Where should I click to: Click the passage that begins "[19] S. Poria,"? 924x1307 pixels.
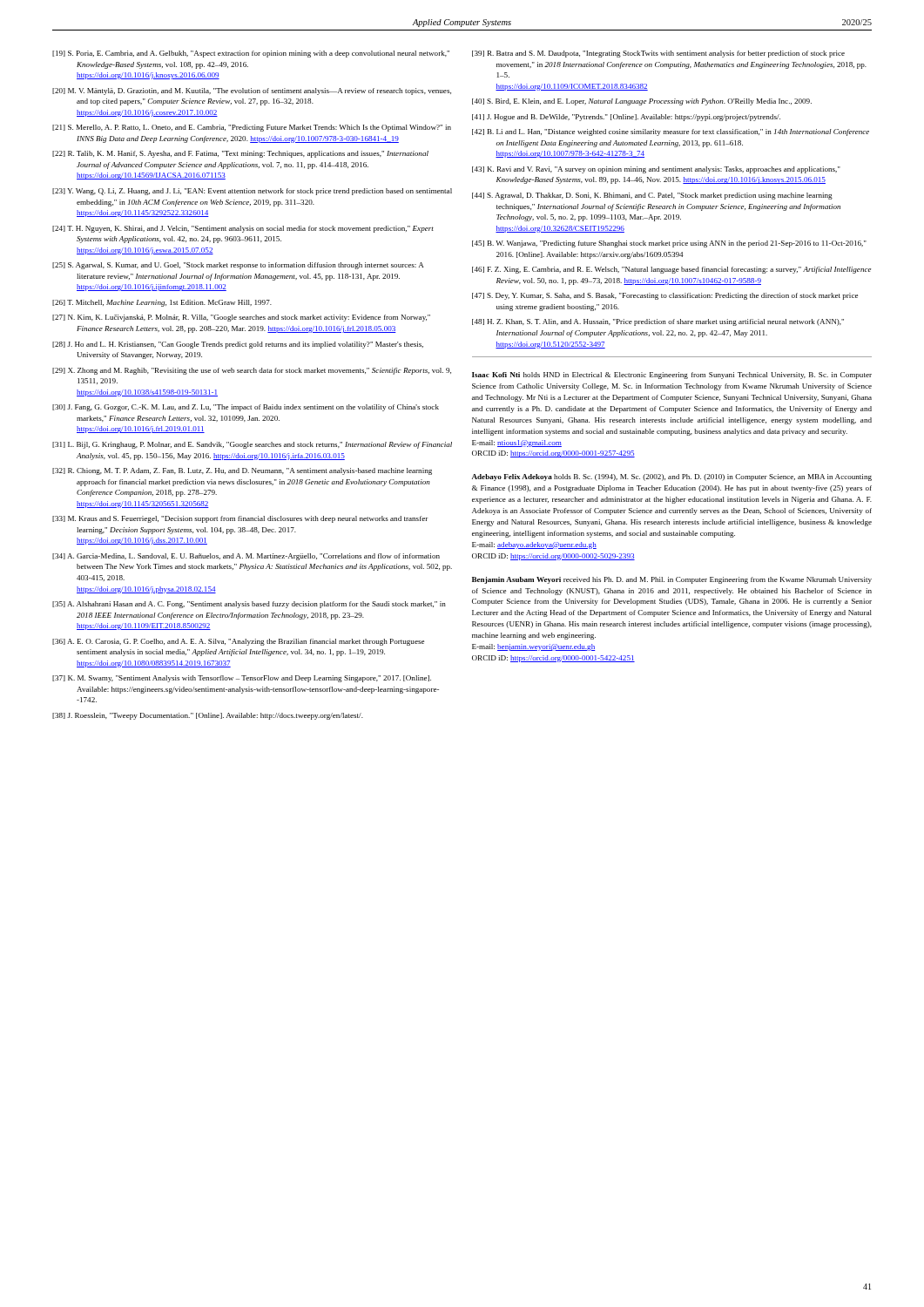[x=251, y=64]
